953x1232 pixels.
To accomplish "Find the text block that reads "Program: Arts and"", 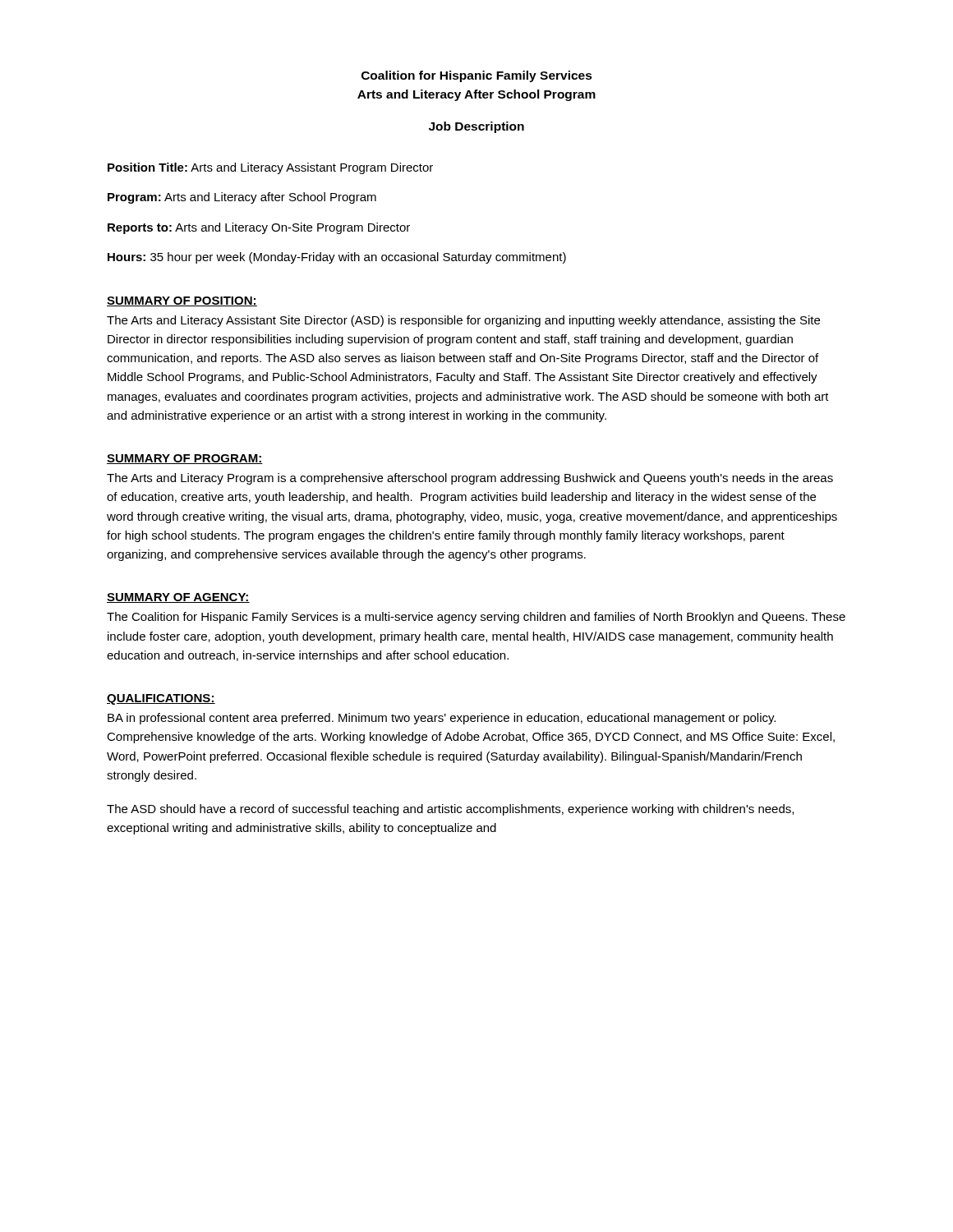I will (242, 197).
